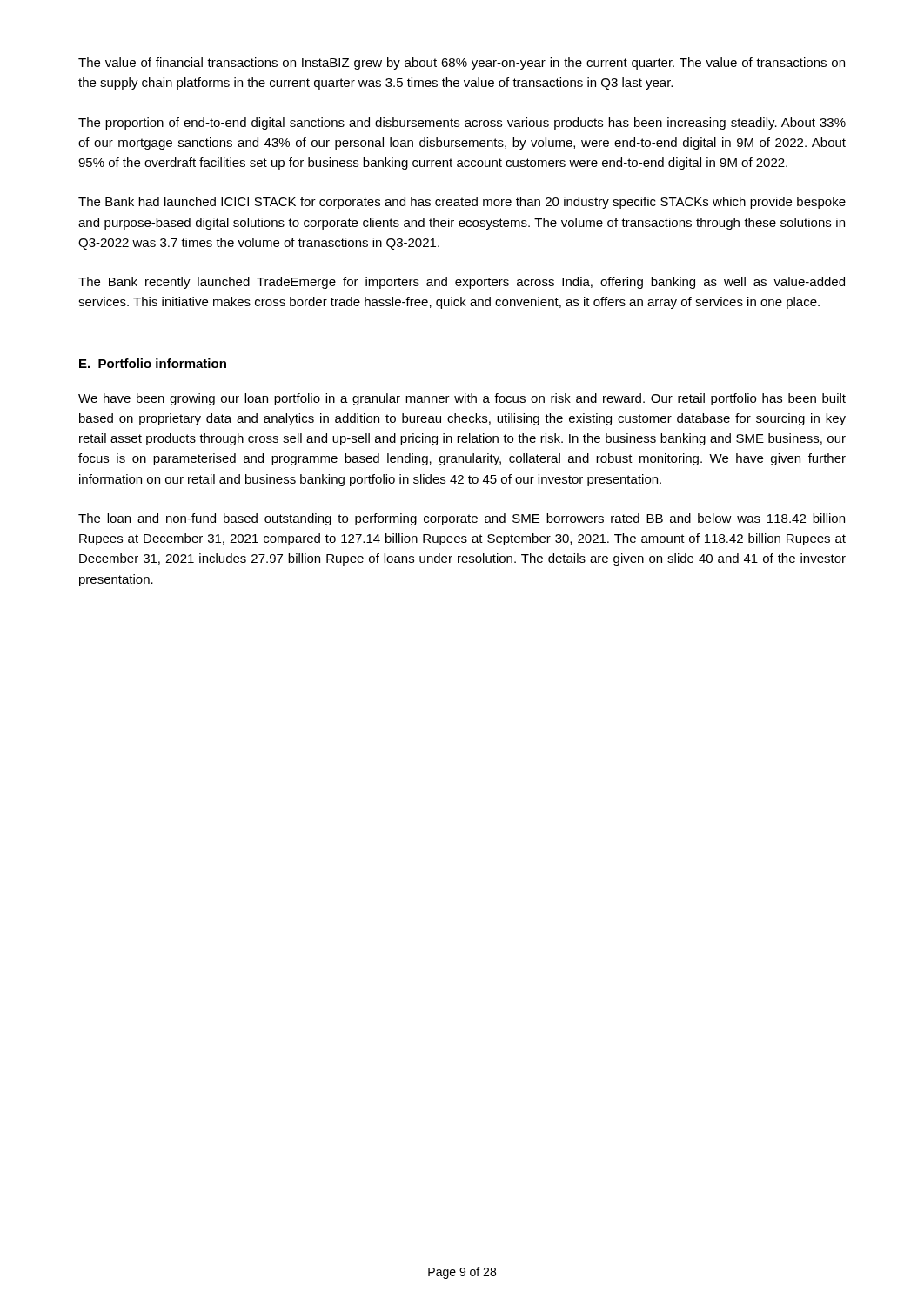
Task: Where is the passage that starts "The Bank recently launched TradeEmerge for importers"?
Action: tap(462, 292)
